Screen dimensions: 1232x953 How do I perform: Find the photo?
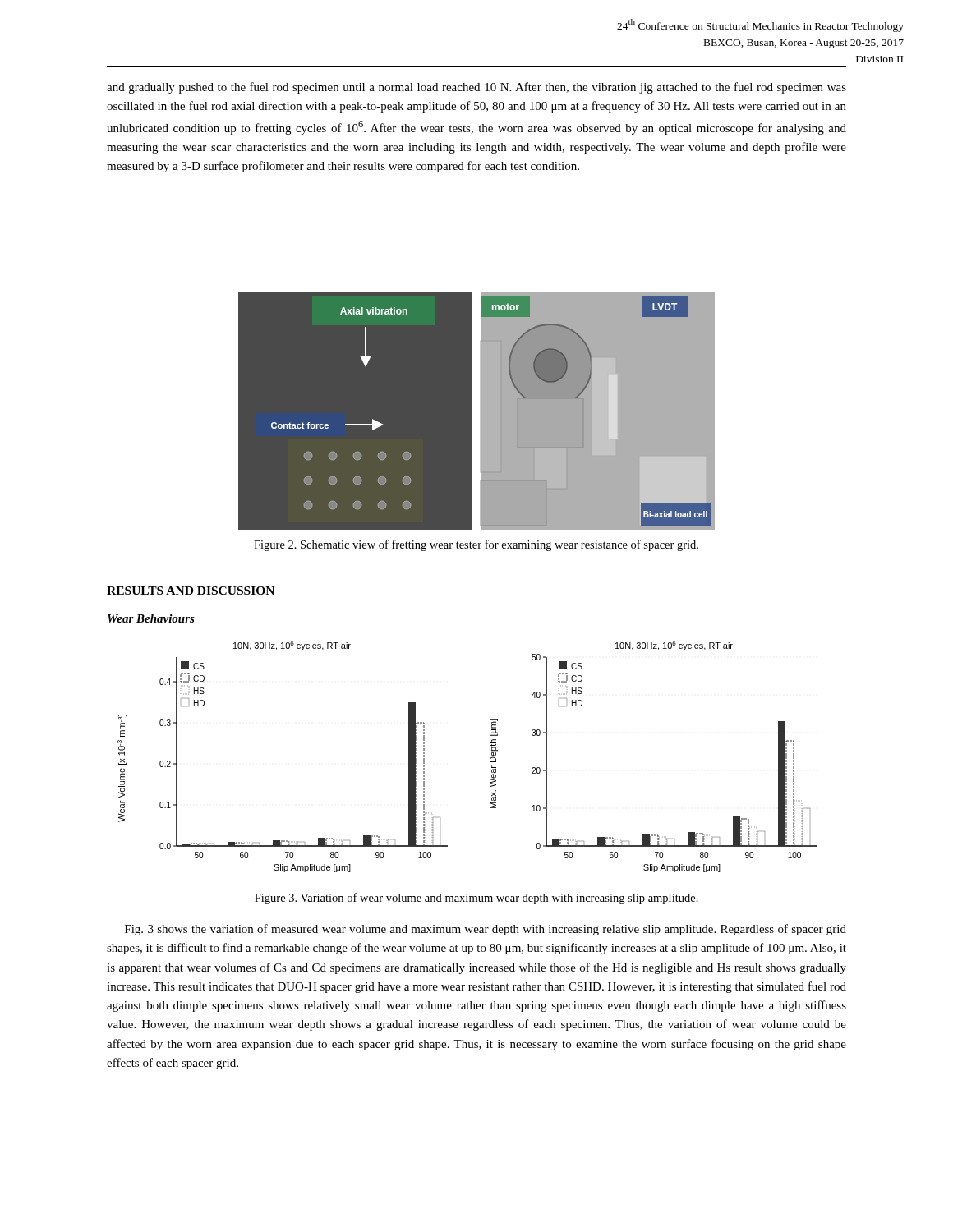[476, 412]
